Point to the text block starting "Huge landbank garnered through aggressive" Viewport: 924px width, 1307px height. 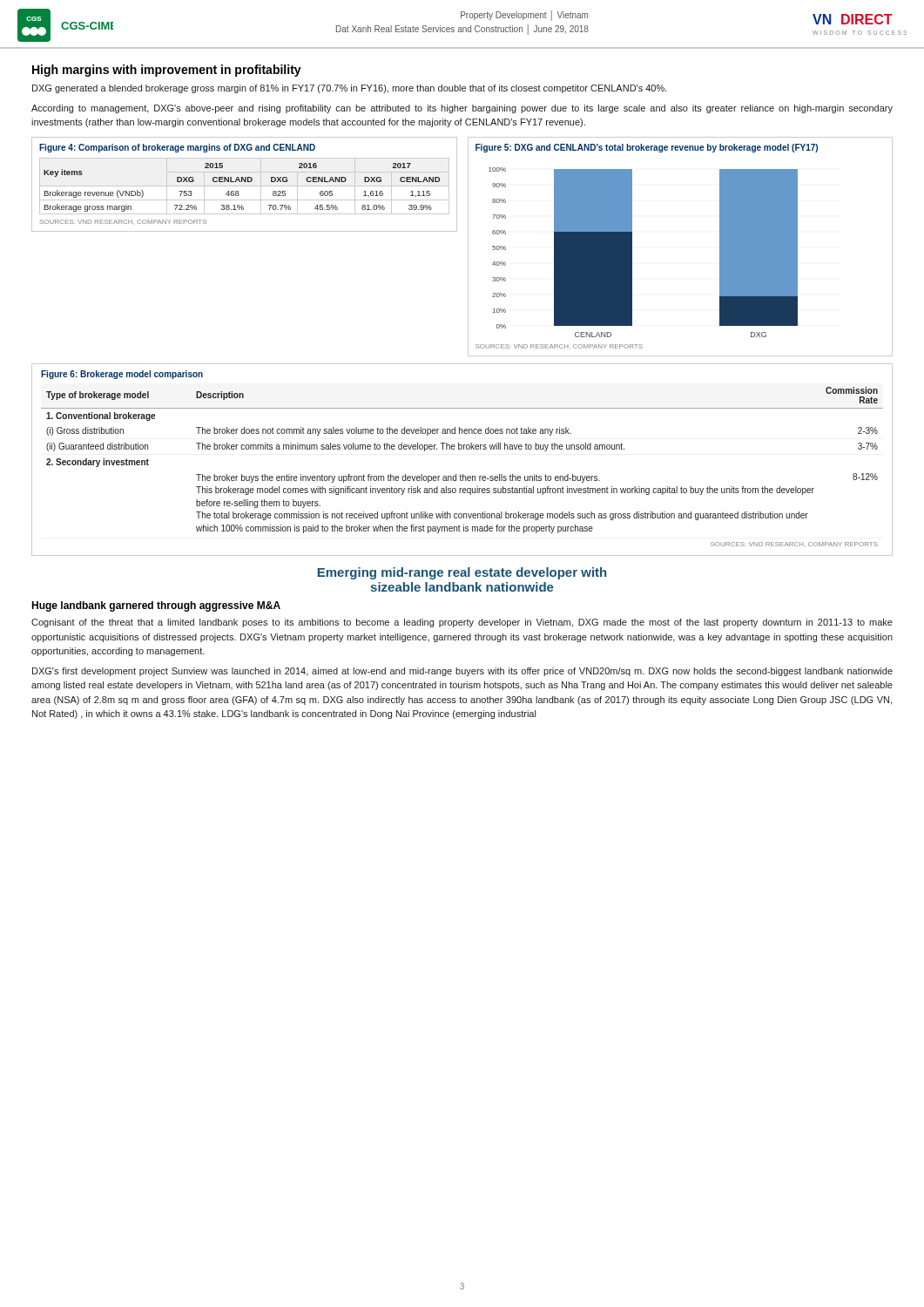156,606
